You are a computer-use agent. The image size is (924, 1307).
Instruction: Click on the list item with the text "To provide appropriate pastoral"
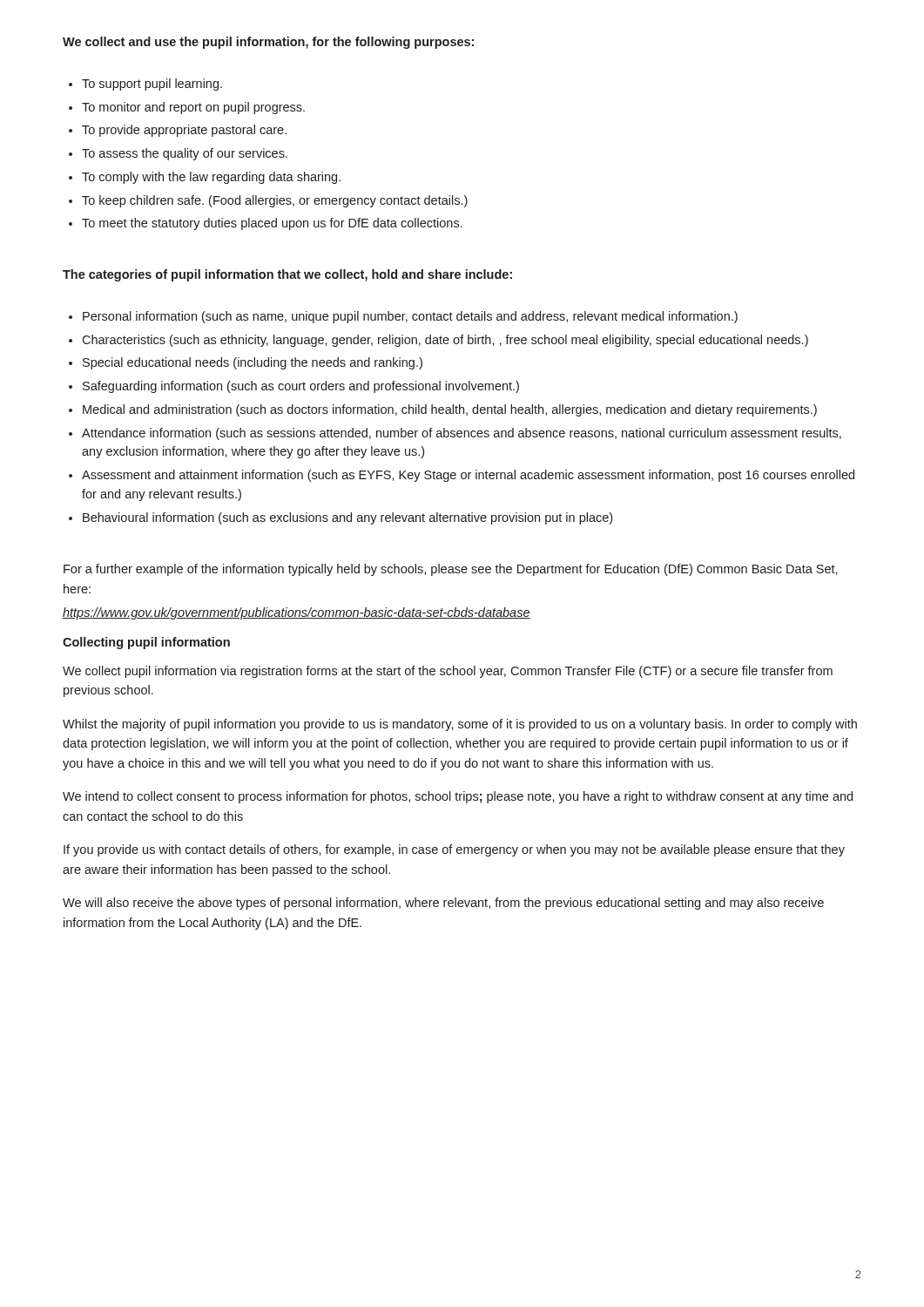(184, 131)
